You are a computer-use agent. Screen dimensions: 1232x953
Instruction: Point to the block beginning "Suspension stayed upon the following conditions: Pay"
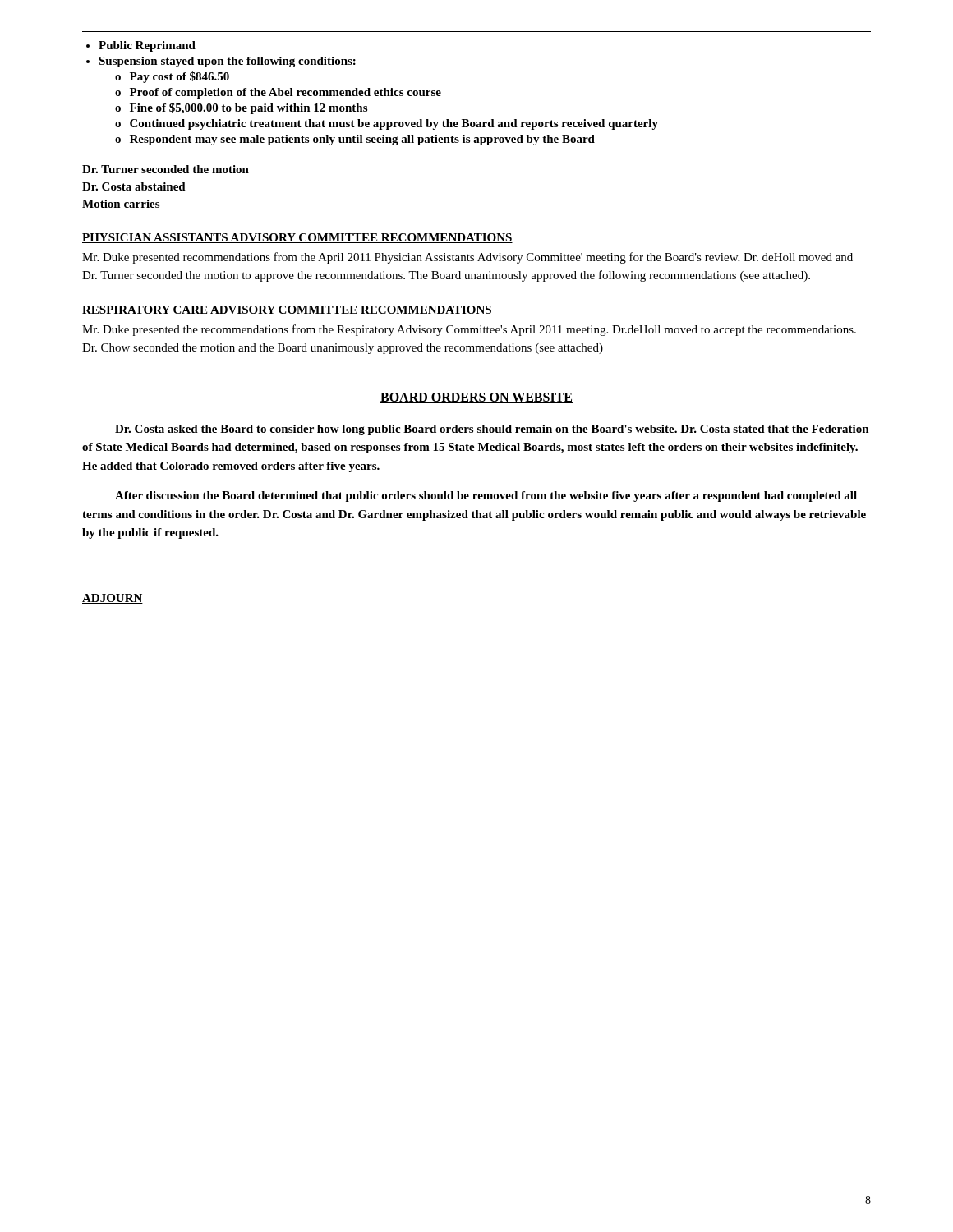click(x=227, y=62)
